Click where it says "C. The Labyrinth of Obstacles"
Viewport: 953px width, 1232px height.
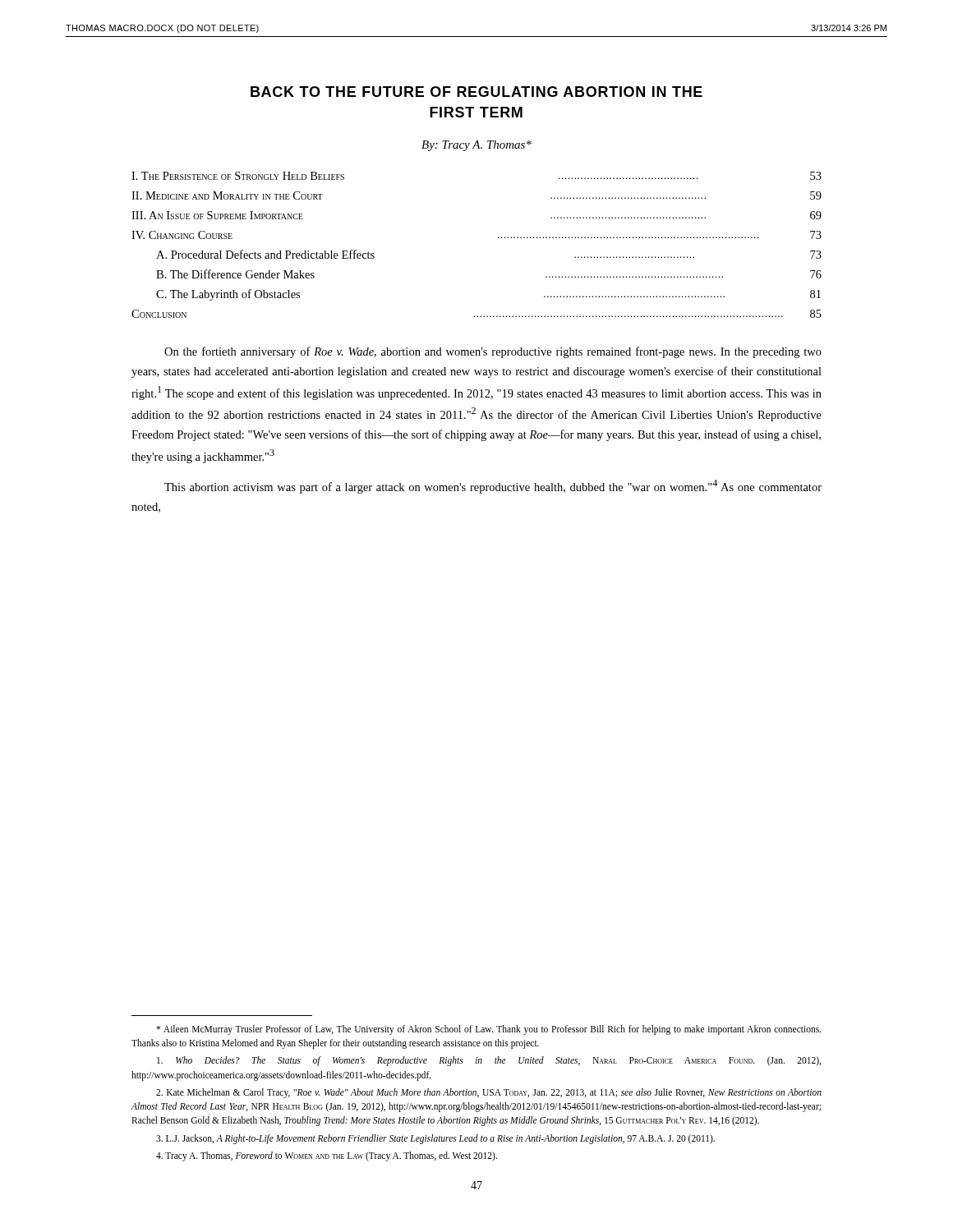225,294
